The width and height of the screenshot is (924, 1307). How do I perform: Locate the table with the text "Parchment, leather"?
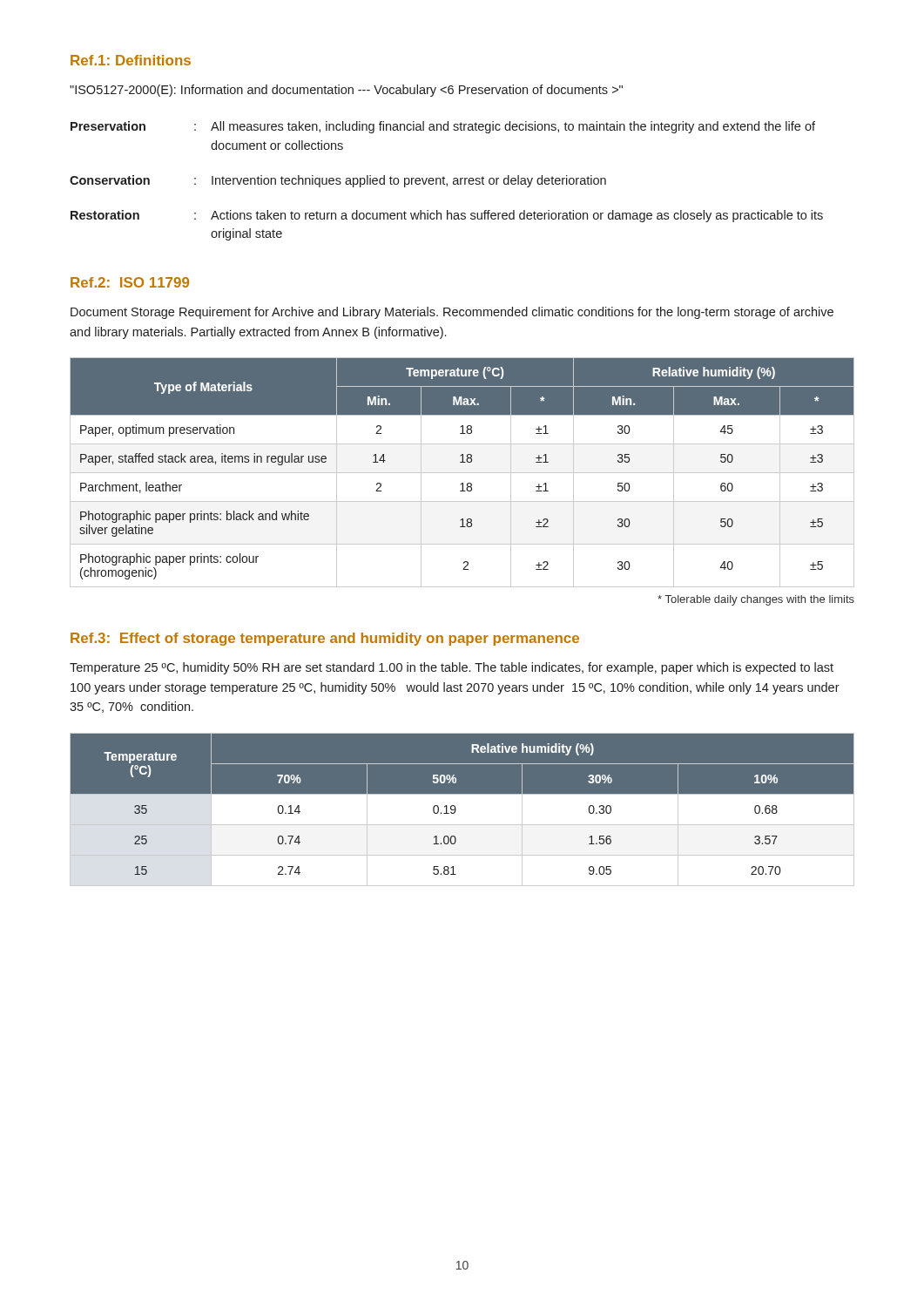(x=462, y=472)
